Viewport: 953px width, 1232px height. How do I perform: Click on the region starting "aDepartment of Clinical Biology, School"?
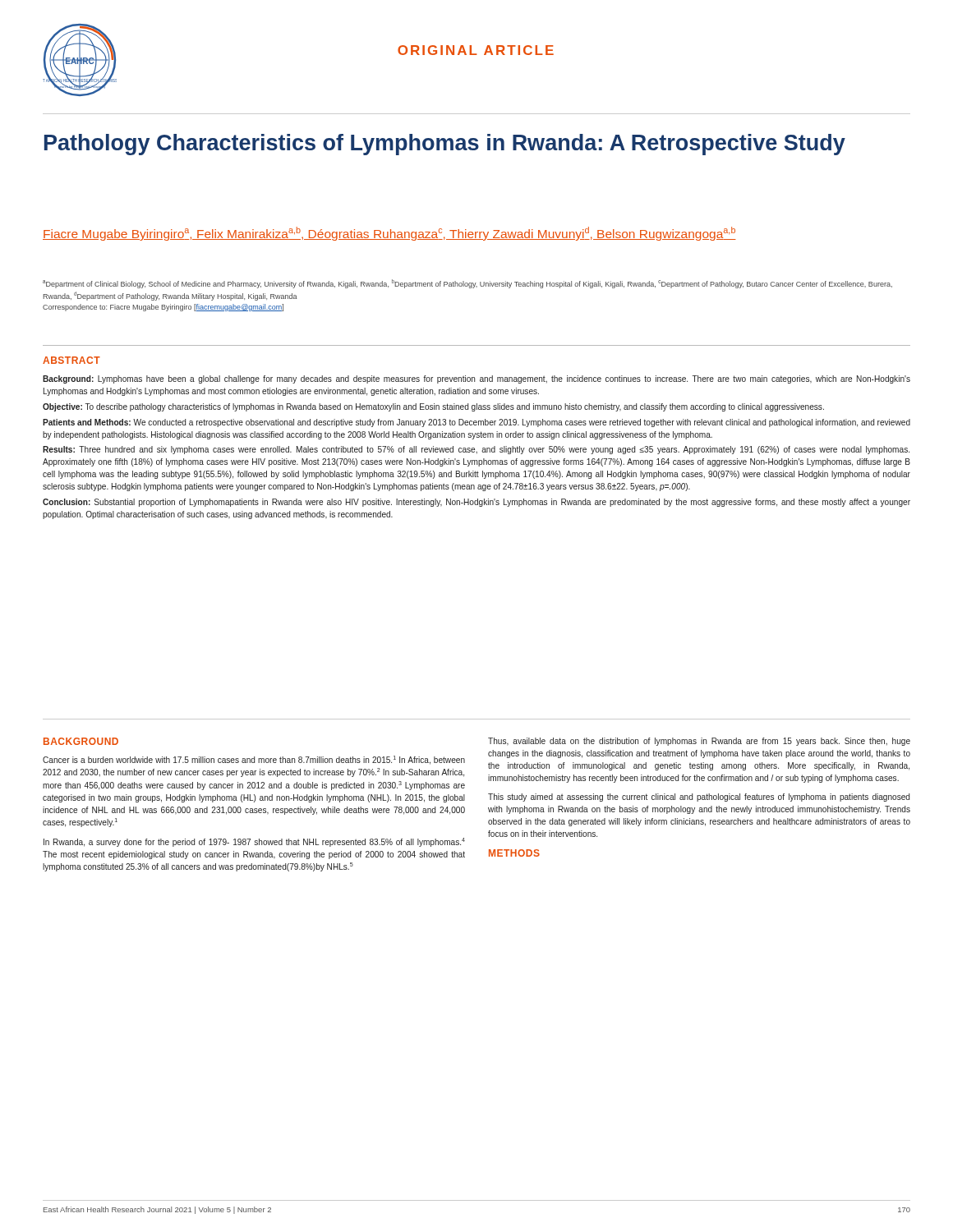(468, 295)
